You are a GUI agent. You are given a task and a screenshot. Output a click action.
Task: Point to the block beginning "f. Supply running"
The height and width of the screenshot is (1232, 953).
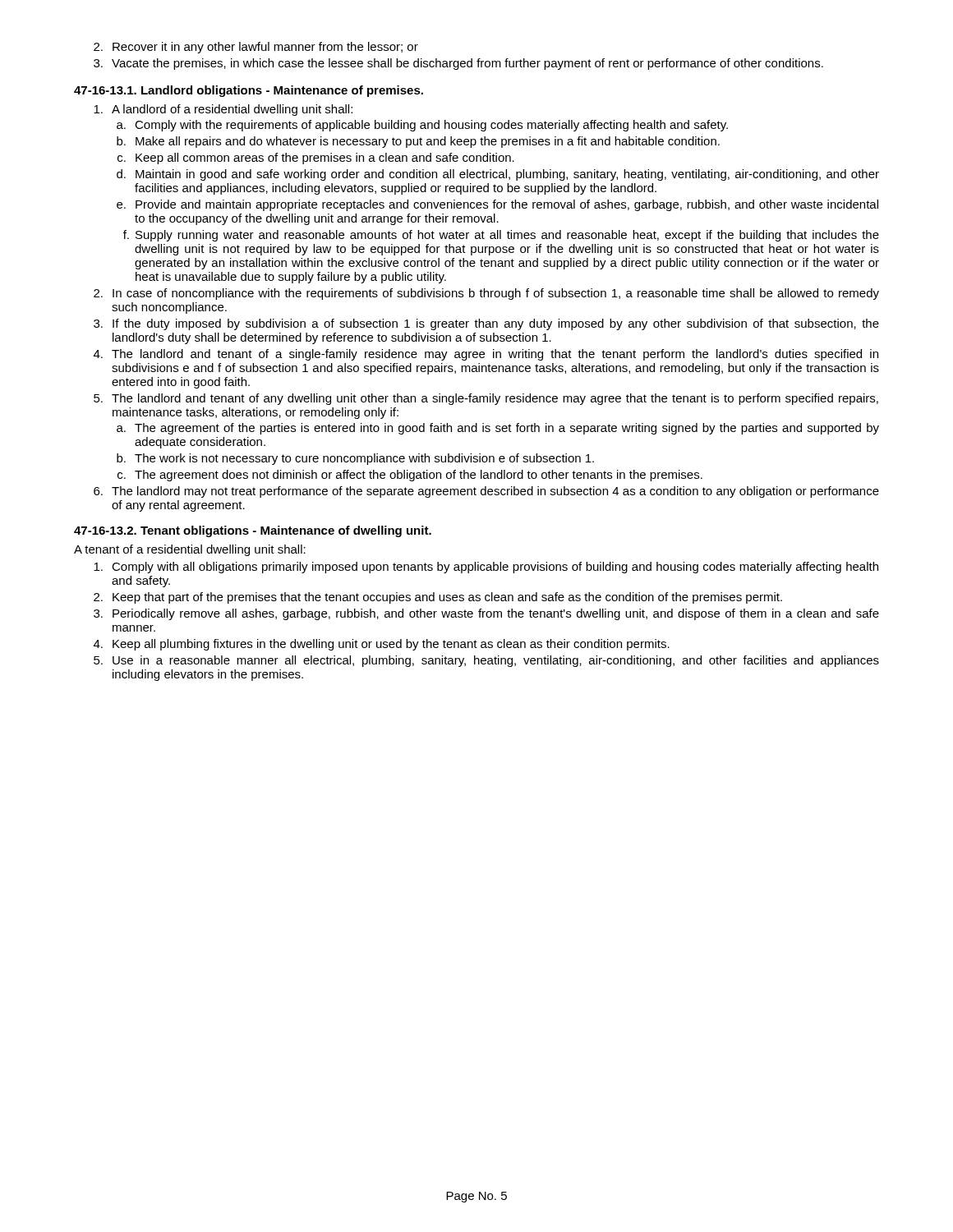[491, 255]
